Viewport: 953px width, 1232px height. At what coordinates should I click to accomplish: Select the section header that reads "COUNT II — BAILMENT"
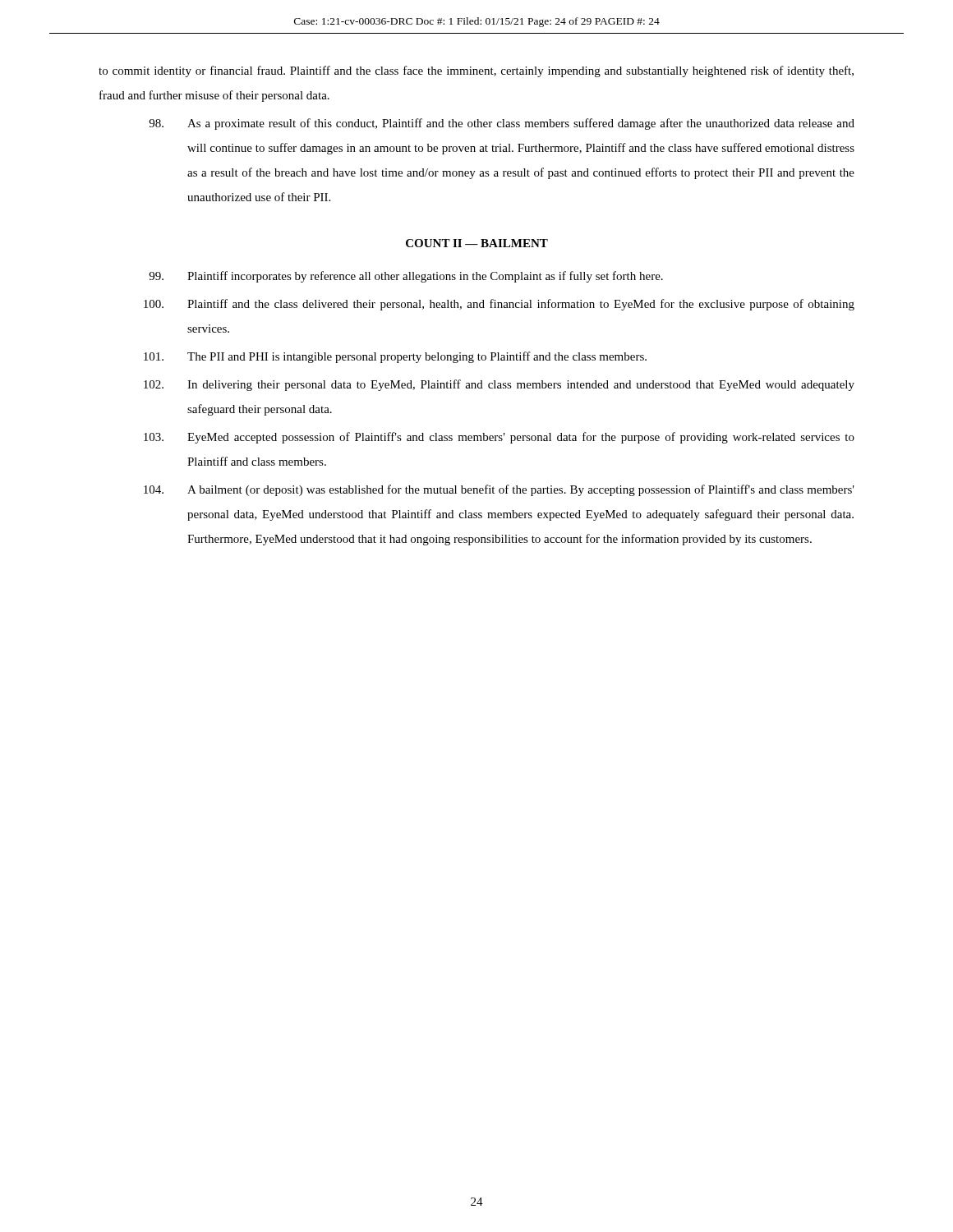(476, 243)
